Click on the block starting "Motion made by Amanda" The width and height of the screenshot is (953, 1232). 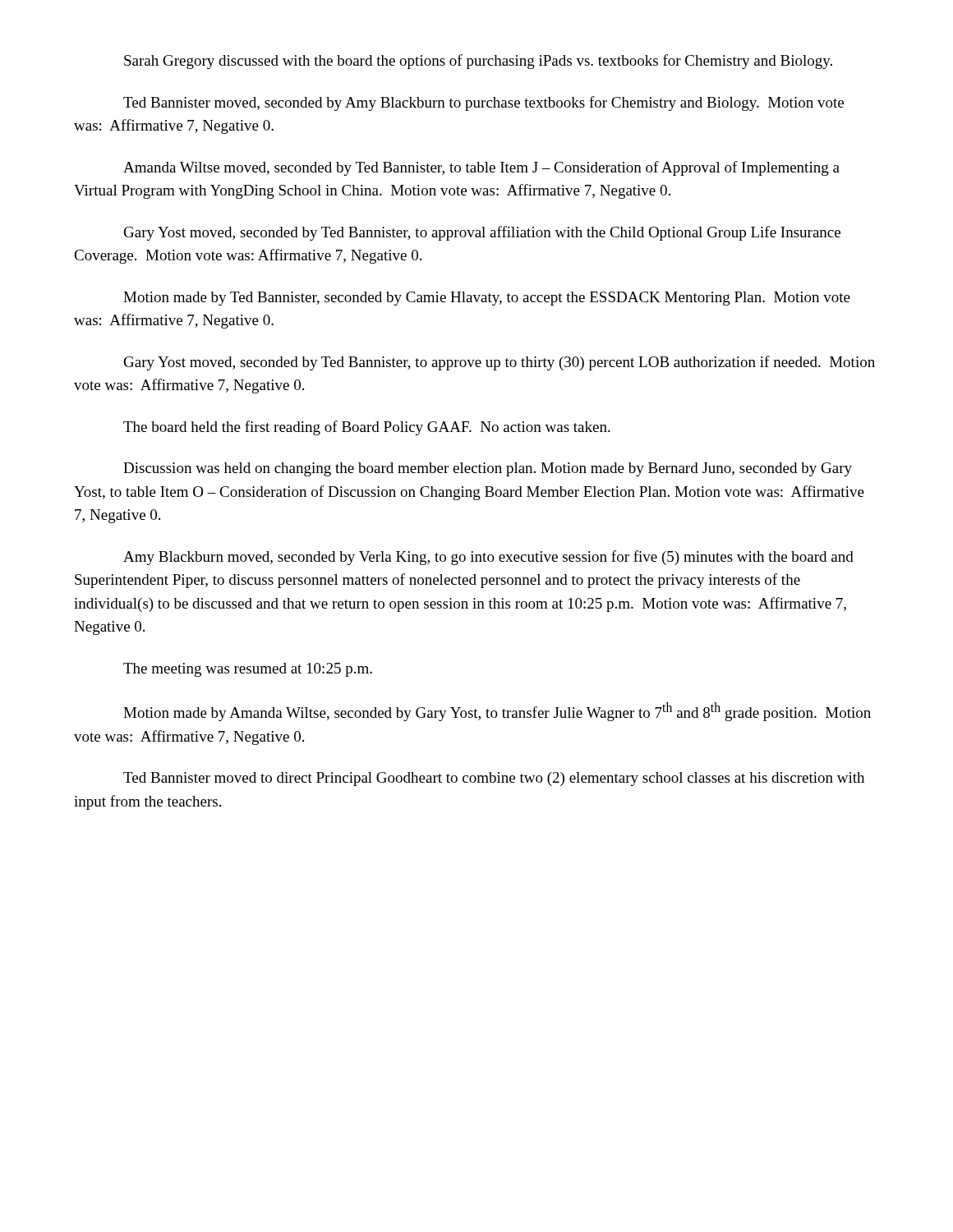pyautogui.click(x=472, y=723)
